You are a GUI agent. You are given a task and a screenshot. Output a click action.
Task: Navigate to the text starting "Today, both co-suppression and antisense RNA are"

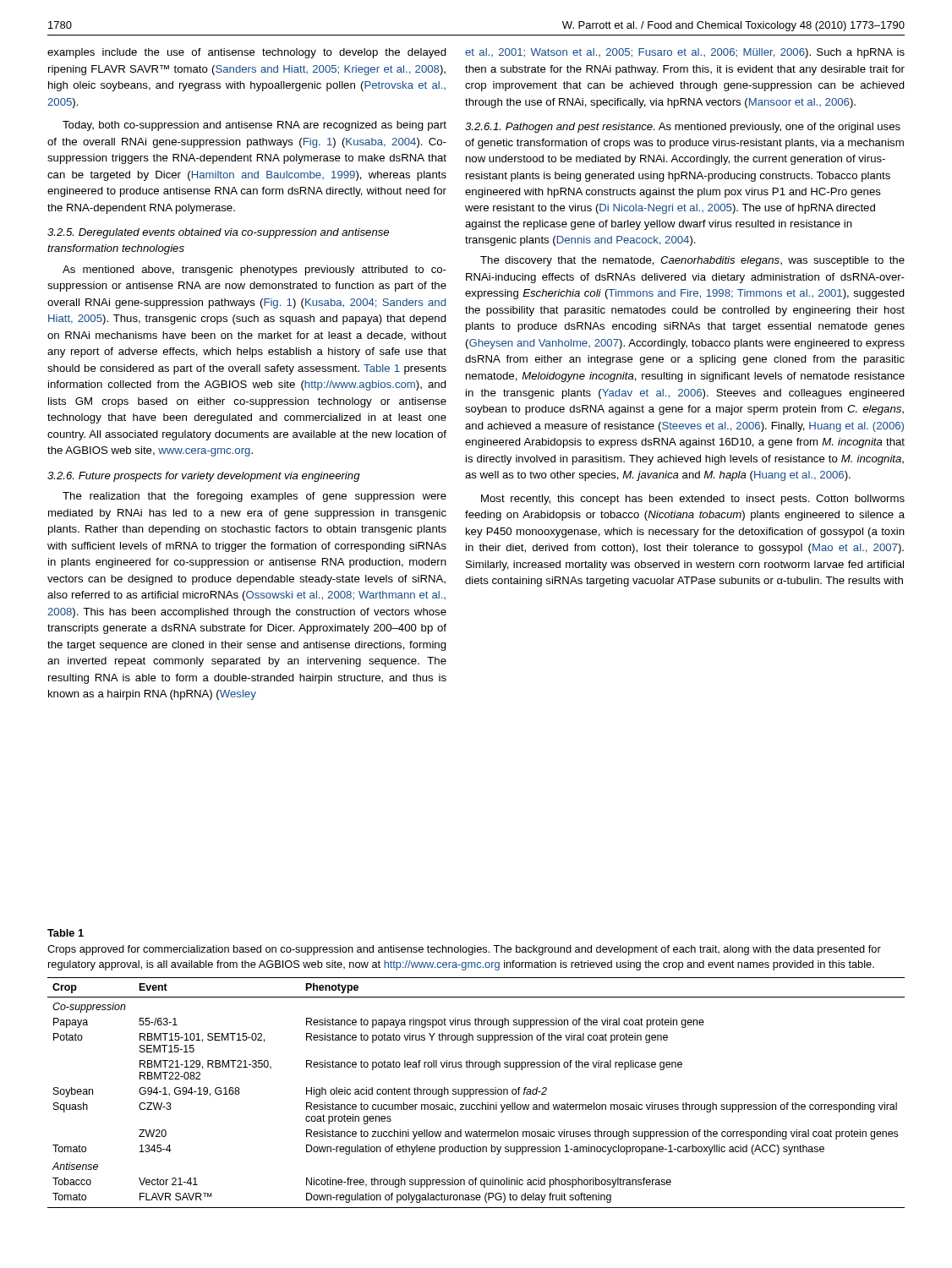(x=247, y=166)
